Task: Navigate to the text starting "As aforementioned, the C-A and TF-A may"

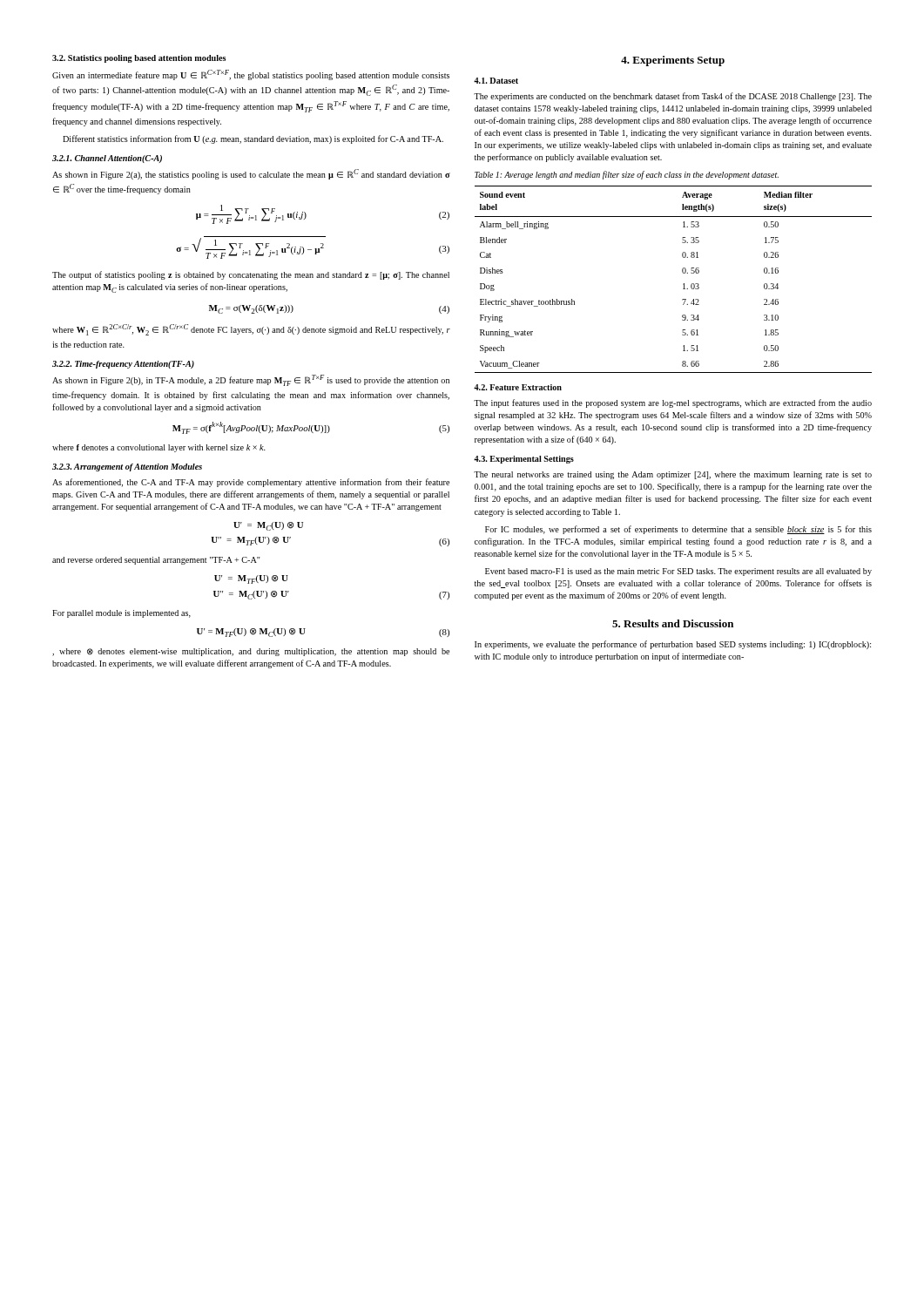Action: pyautogui.click(x=251, y=494)
